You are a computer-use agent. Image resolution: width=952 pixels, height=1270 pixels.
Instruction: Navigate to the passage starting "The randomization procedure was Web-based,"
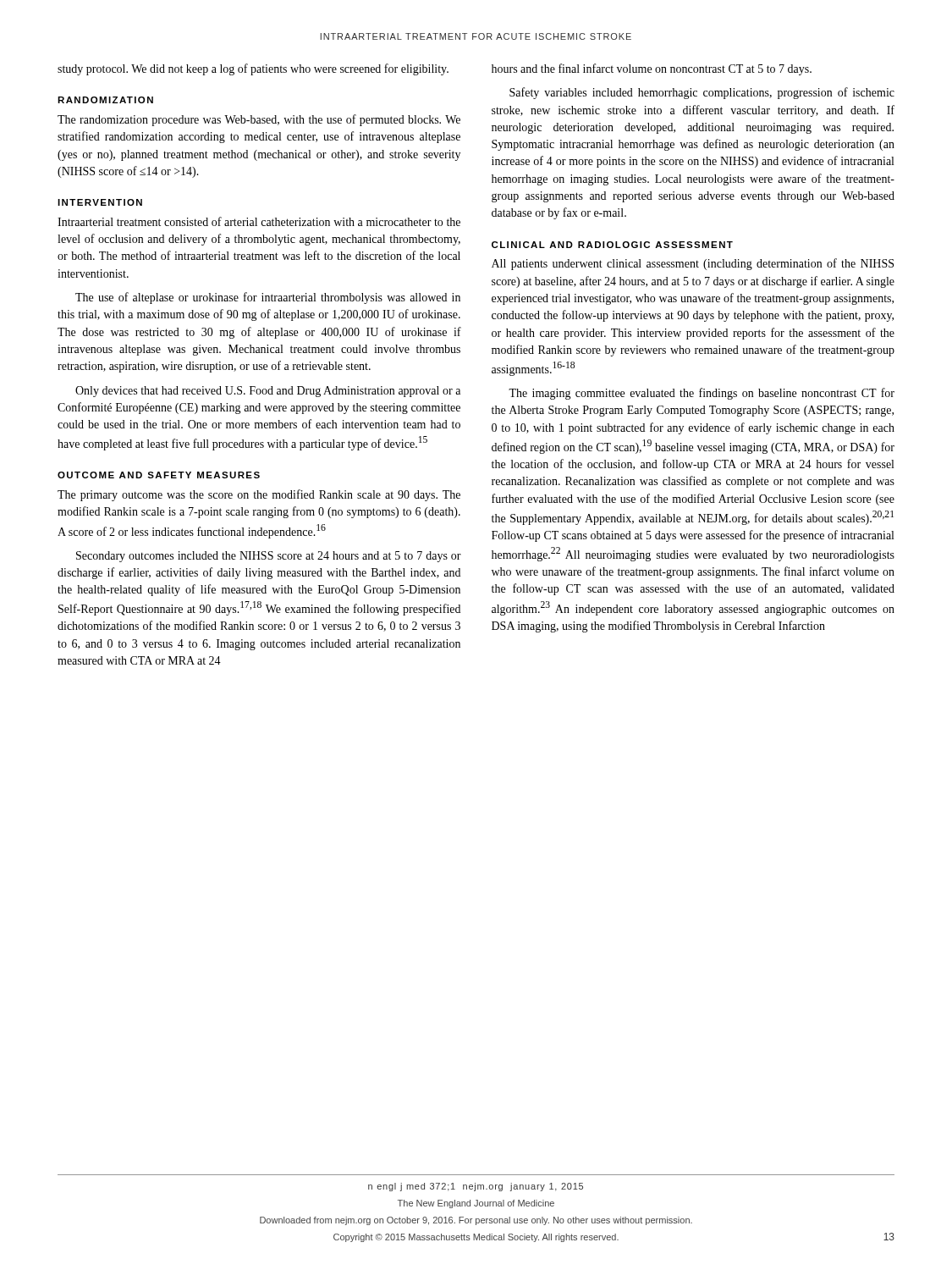[259, 146]
